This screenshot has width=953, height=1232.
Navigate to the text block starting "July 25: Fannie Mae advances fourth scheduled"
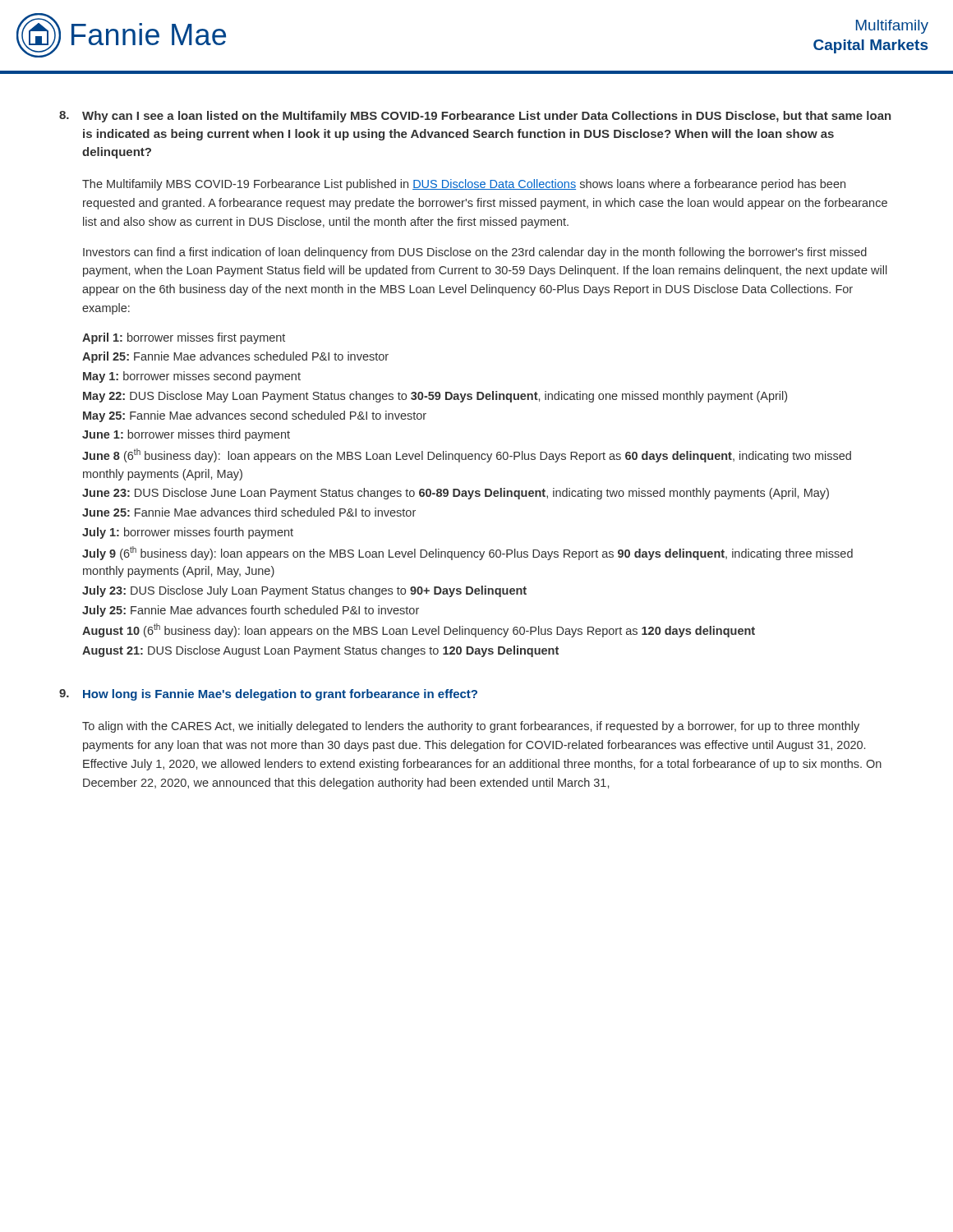click(251, 610)
